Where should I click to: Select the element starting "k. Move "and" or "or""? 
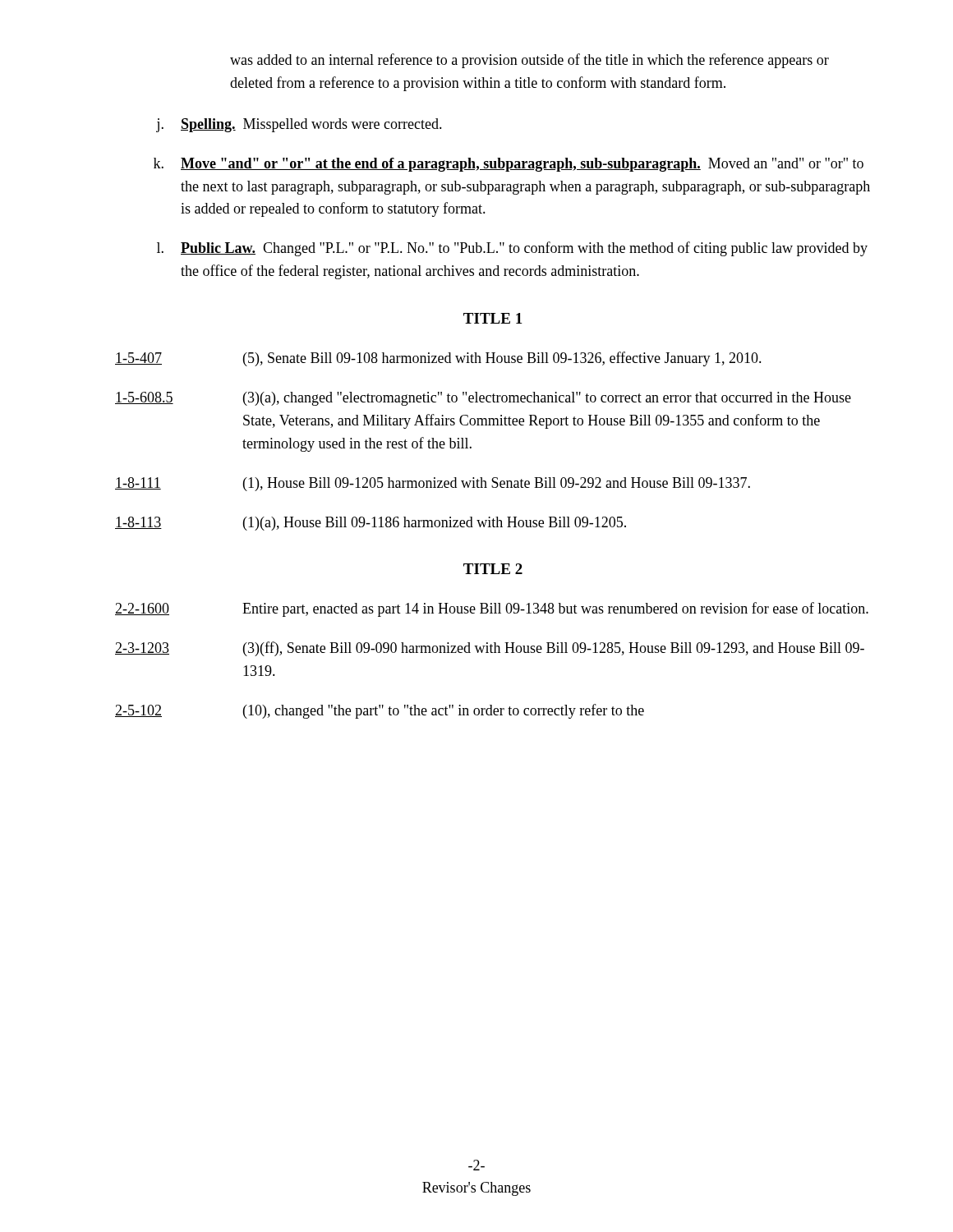point(493,187)
